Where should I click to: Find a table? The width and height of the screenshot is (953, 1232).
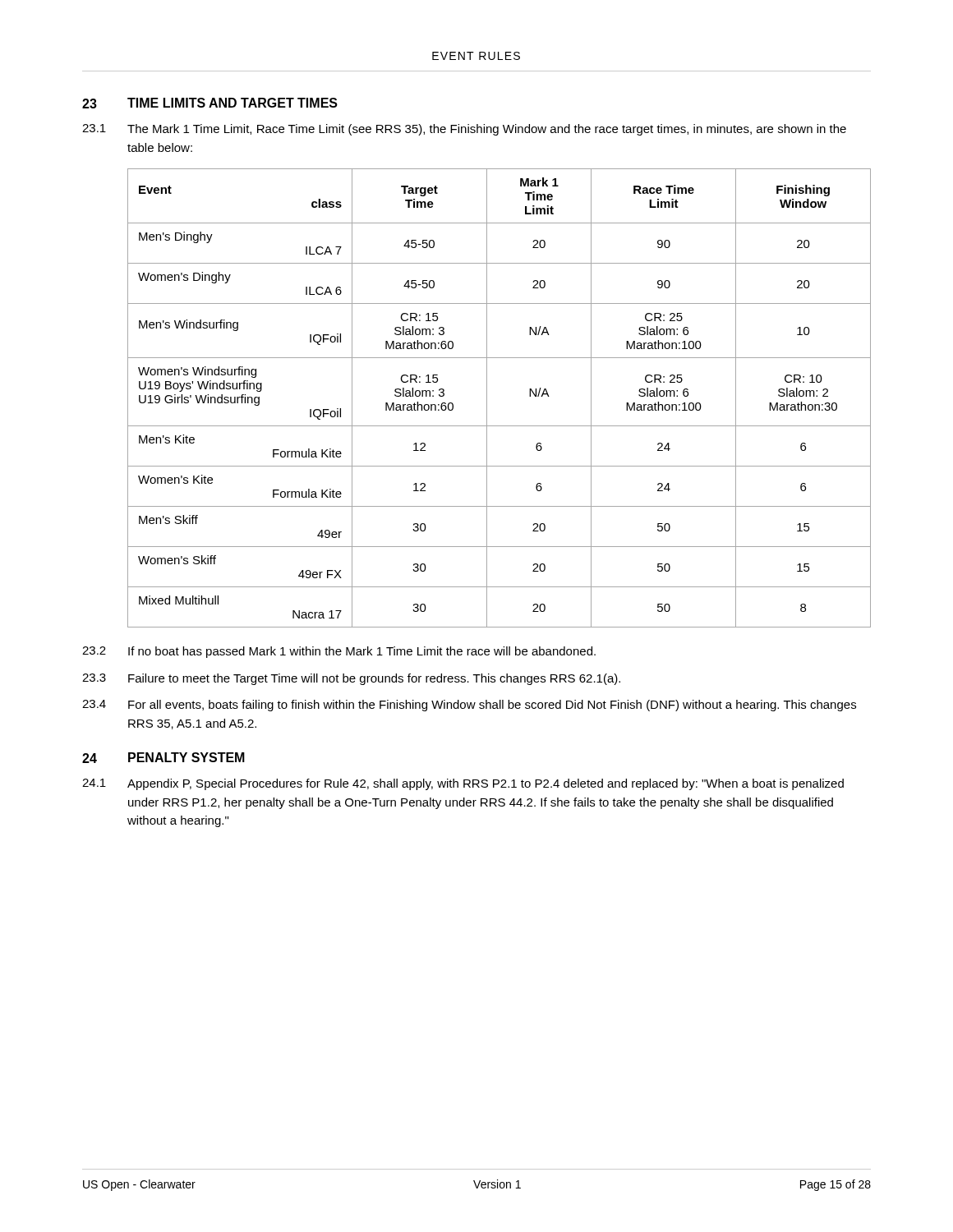point(499,398)
